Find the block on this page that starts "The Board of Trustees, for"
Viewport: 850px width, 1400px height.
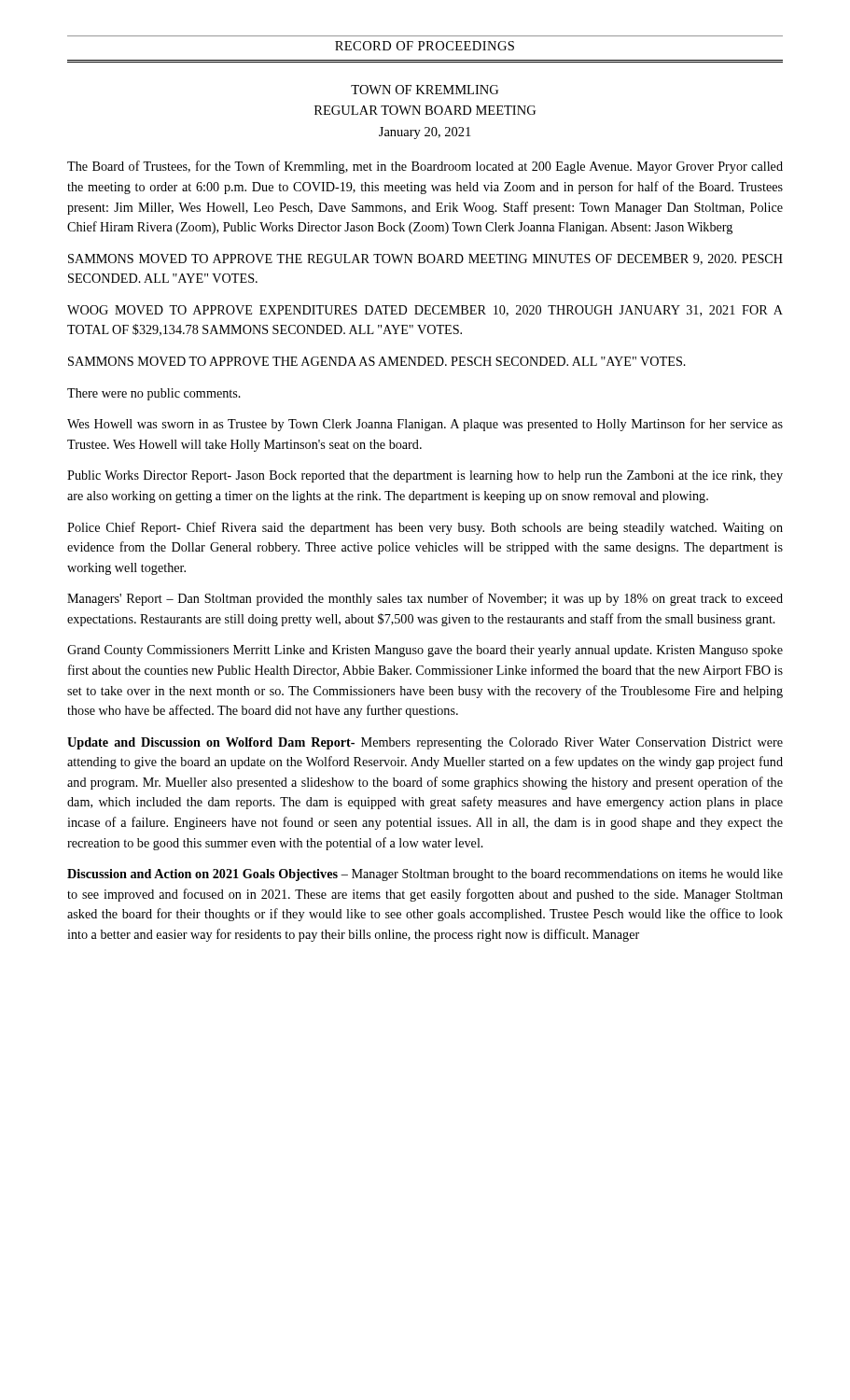tap(425, 197)
